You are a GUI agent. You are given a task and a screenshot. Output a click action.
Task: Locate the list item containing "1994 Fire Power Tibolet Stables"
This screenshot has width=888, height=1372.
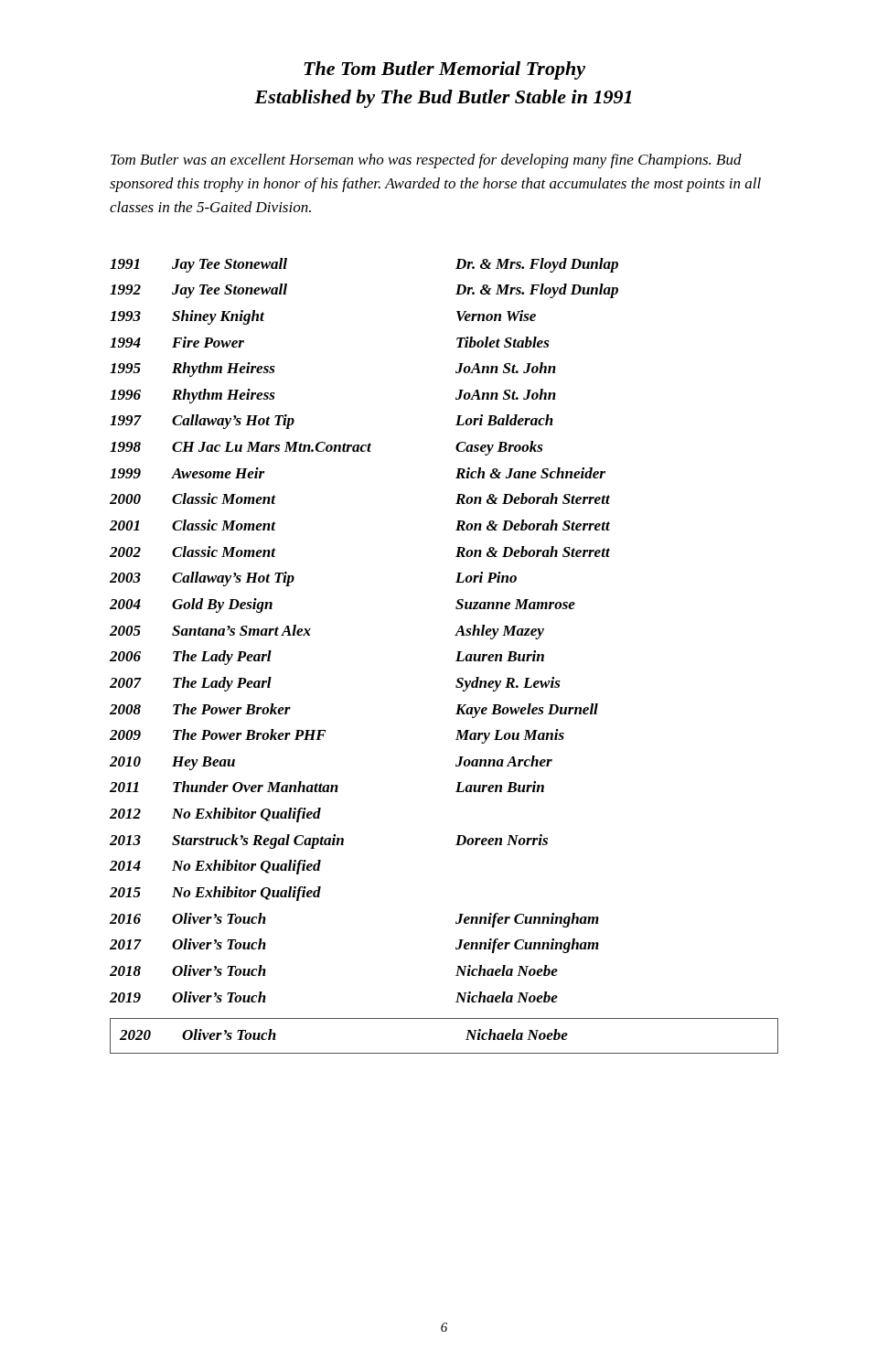(129, 343)
